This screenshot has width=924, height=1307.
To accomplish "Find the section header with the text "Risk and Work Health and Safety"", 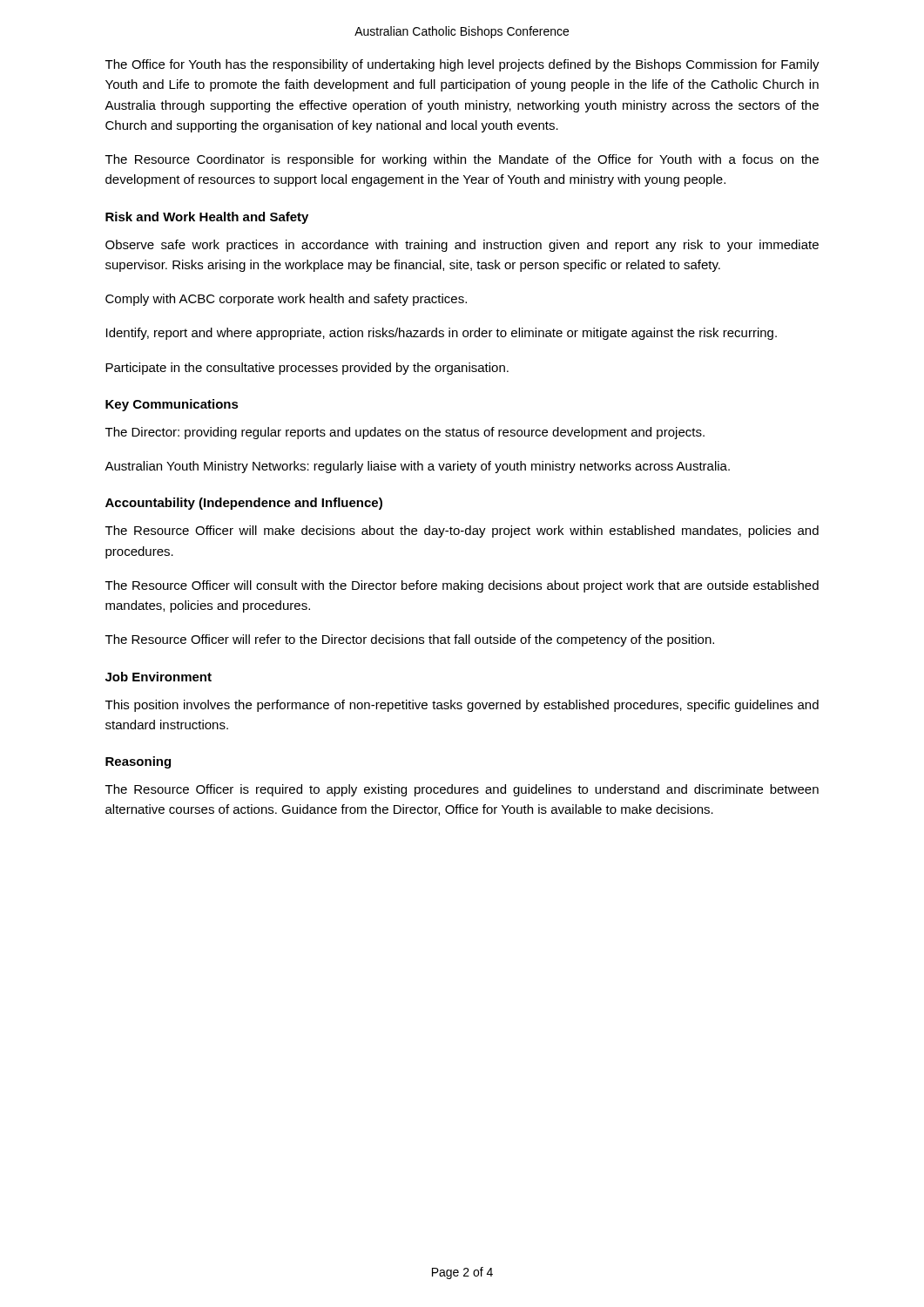I will (207, 216).
